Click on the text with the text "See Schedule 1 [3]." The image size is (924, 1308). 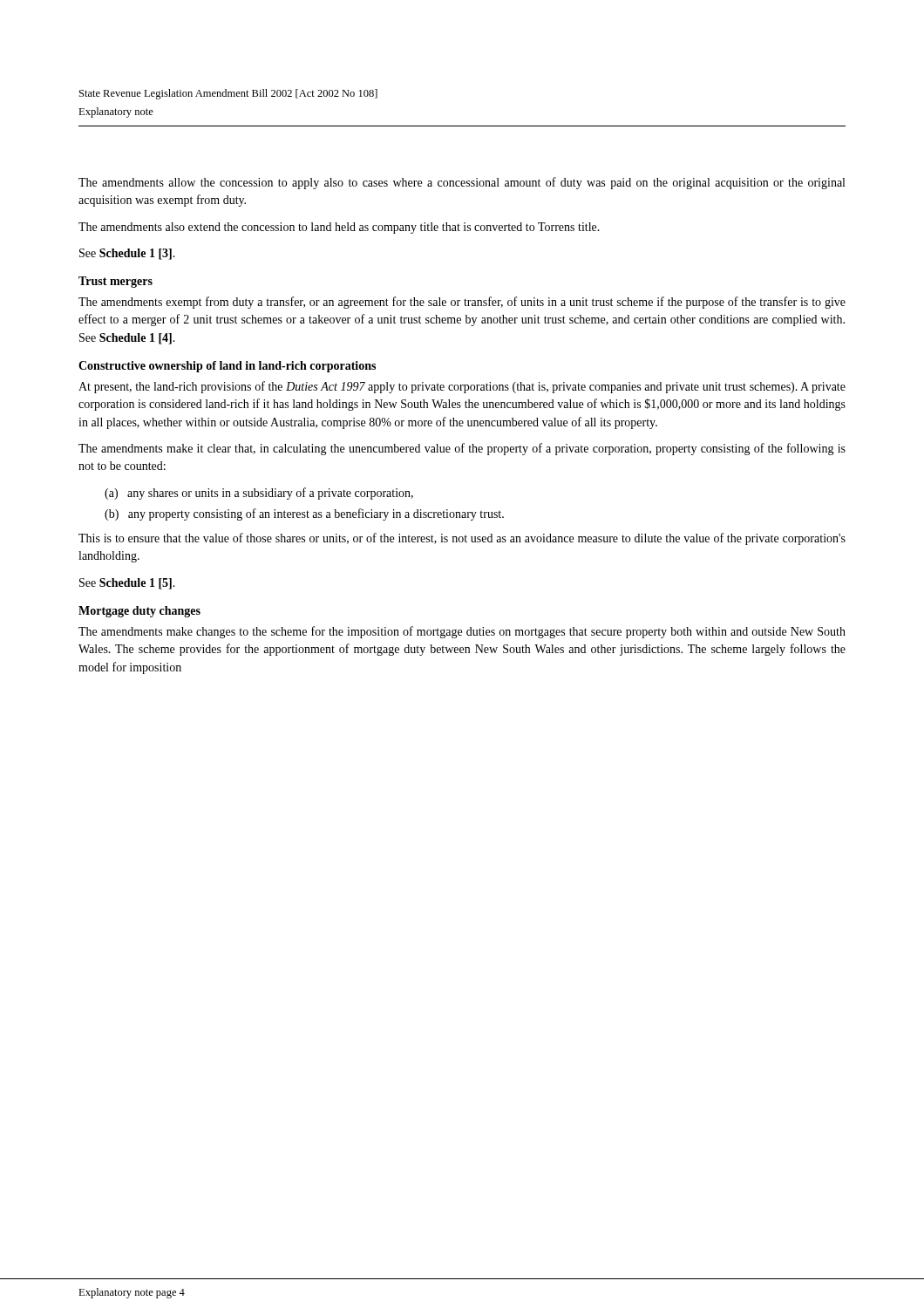127,253
